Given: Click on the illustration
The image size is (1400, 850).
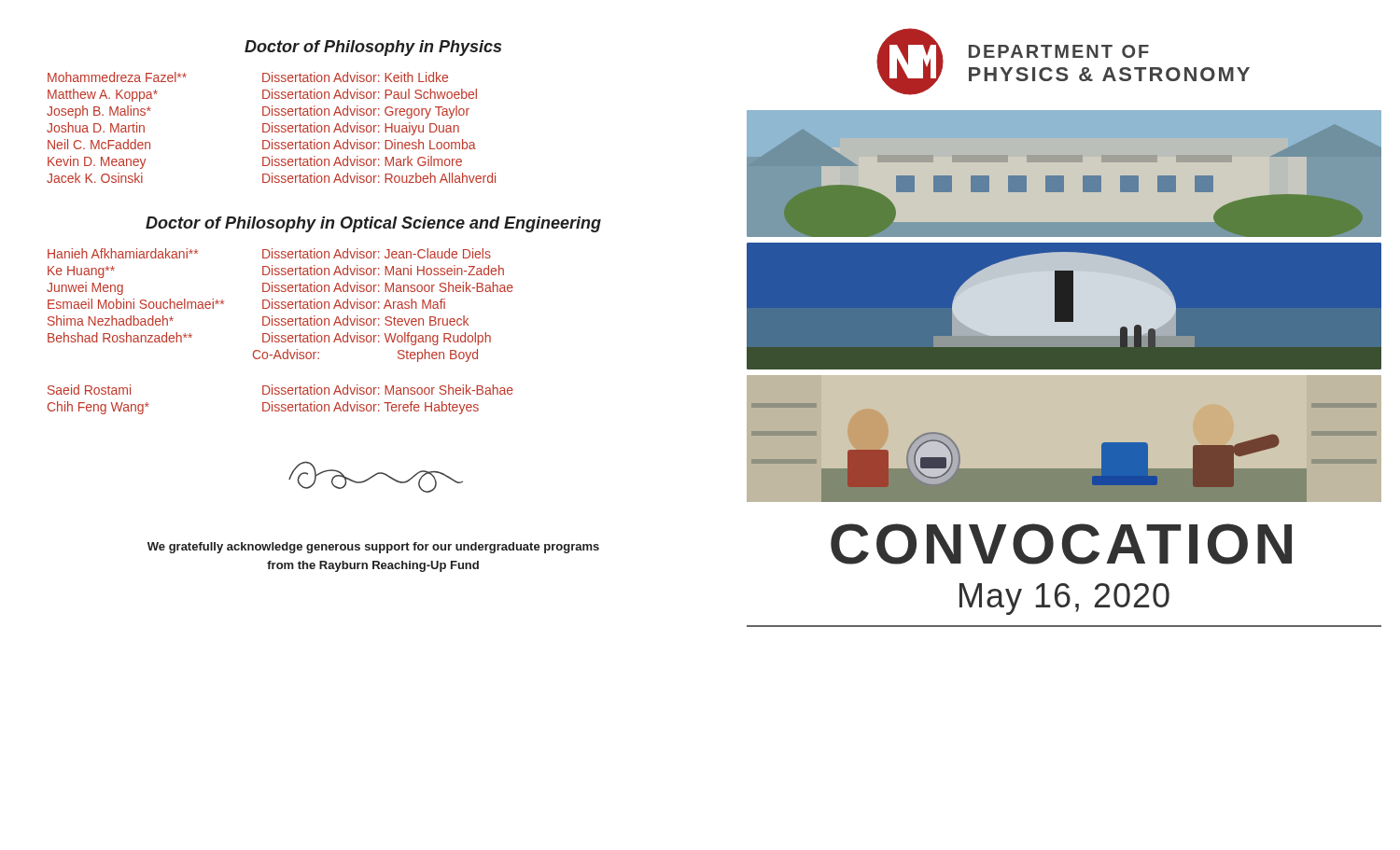Looking at the screenshot, I should coord(373,480).
